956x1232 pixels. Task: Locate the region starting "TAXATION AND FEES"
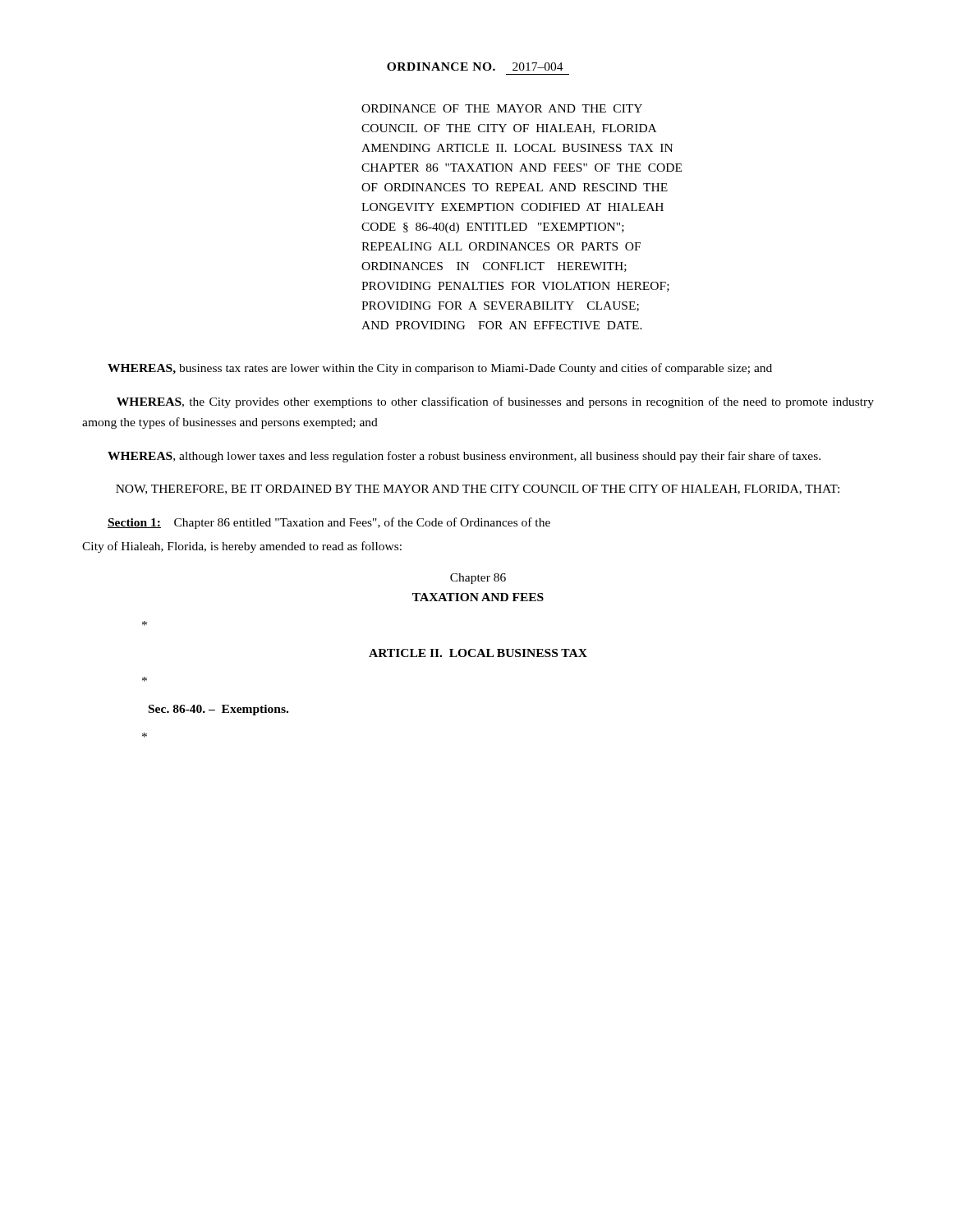pyautogui.click(x=478, y=596)
